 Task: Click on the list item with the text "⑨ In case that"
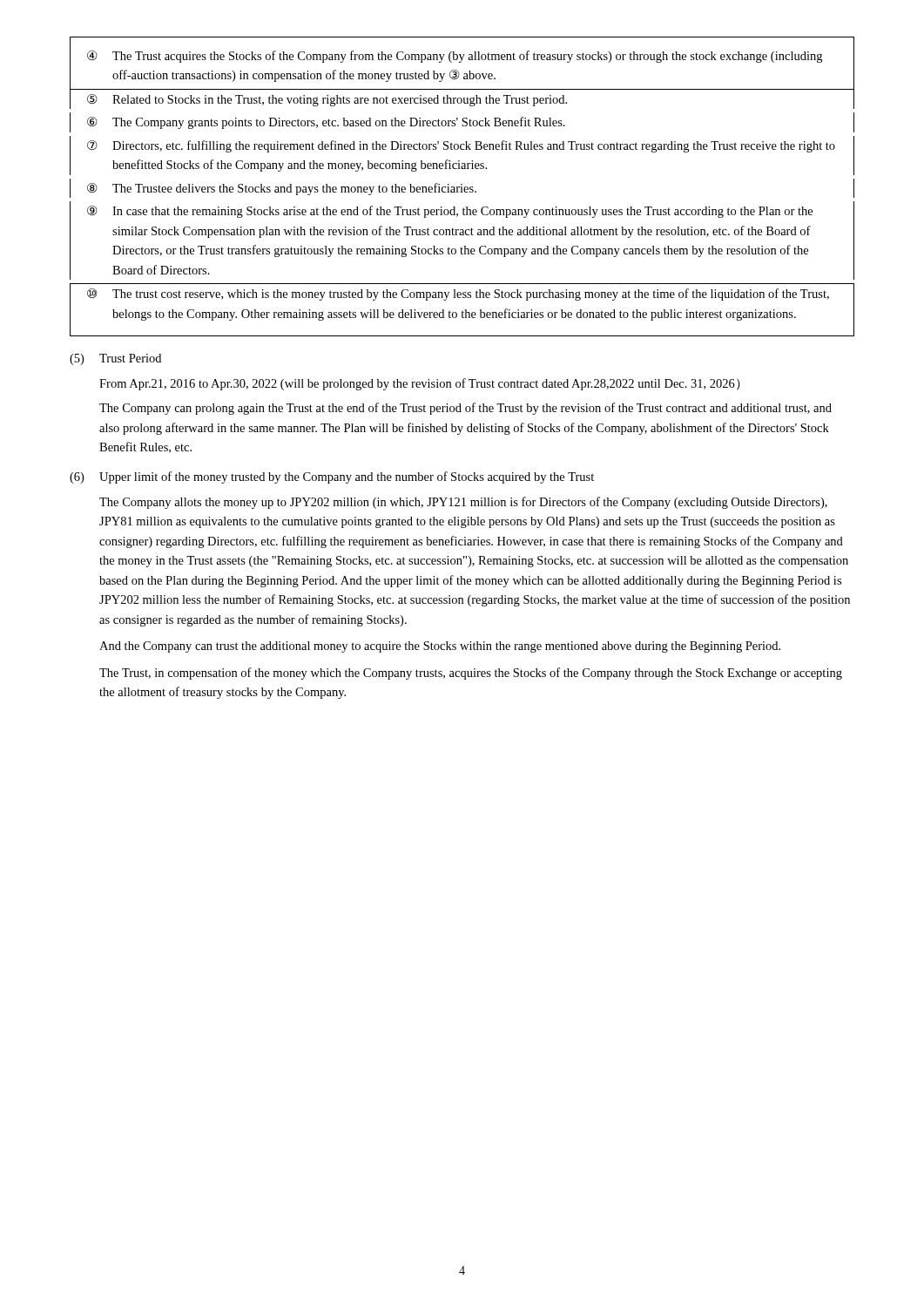point(462,241)
